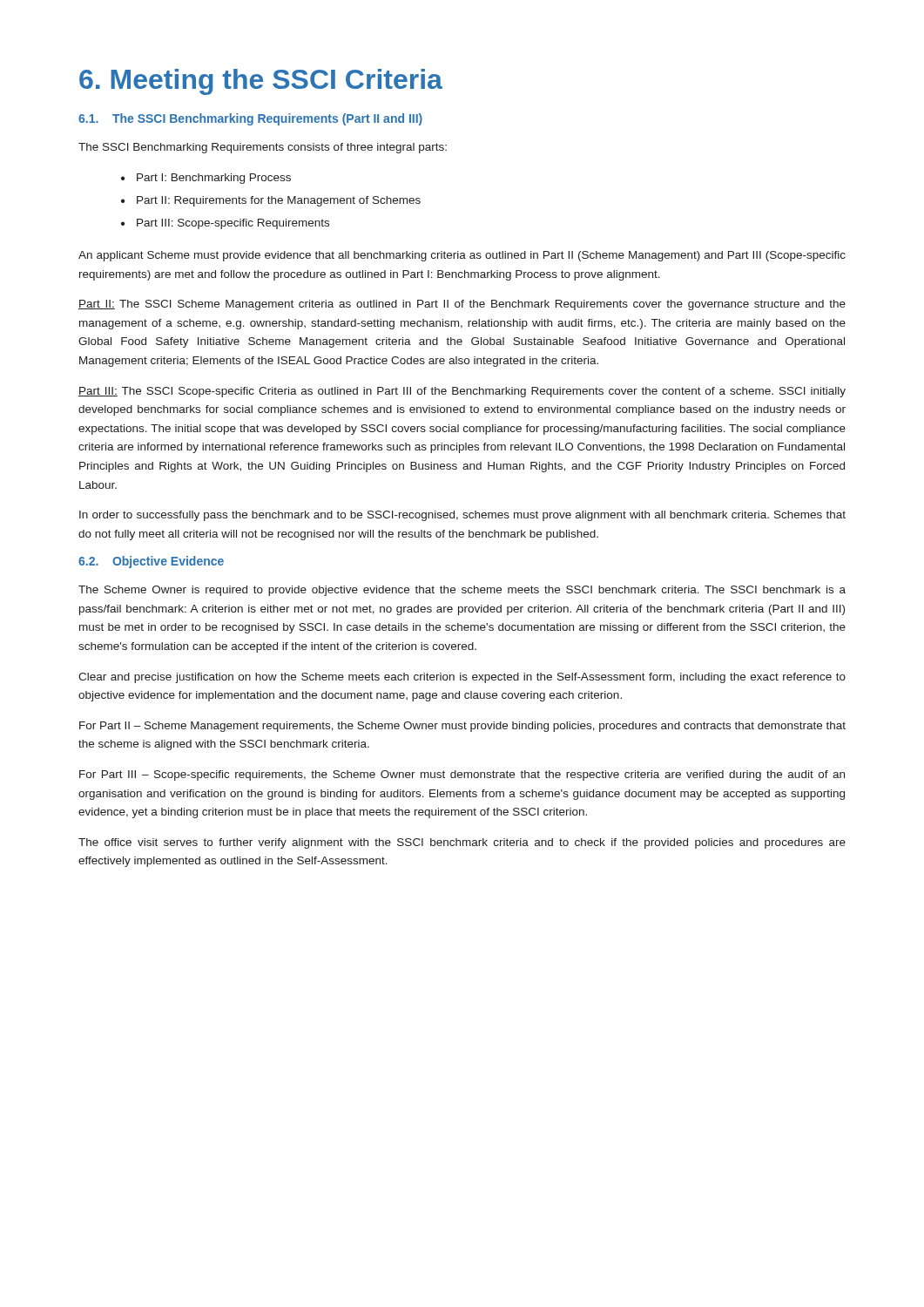The height and width of the screenshot is (1307, 924).
Task: Navigate to the element starting "For Part III – Scope-specific requirements, the Scheme"
Action: click(x=462, y=793)
